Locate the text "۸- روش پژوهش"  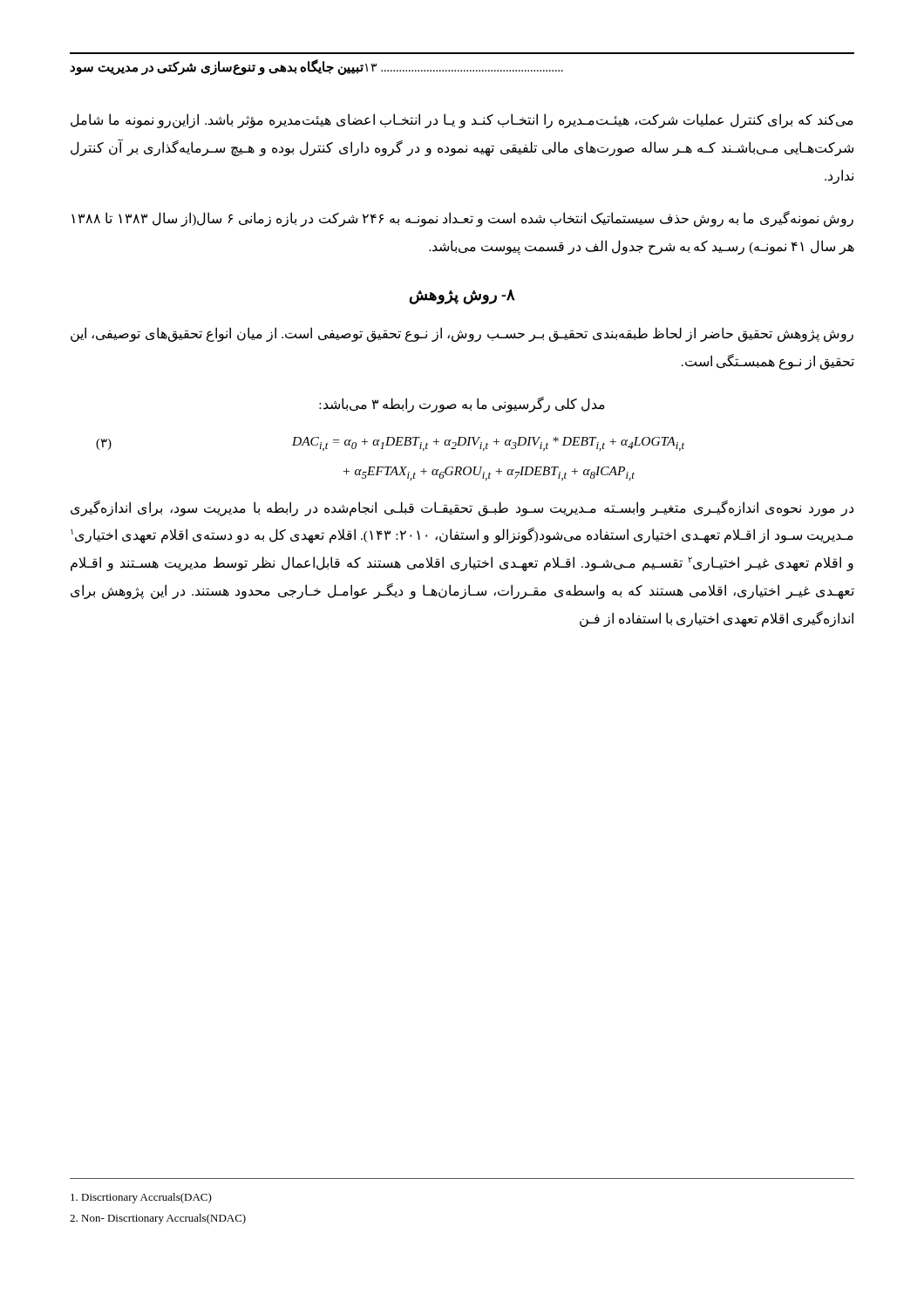pyautogui.click(x=462, y=295)
